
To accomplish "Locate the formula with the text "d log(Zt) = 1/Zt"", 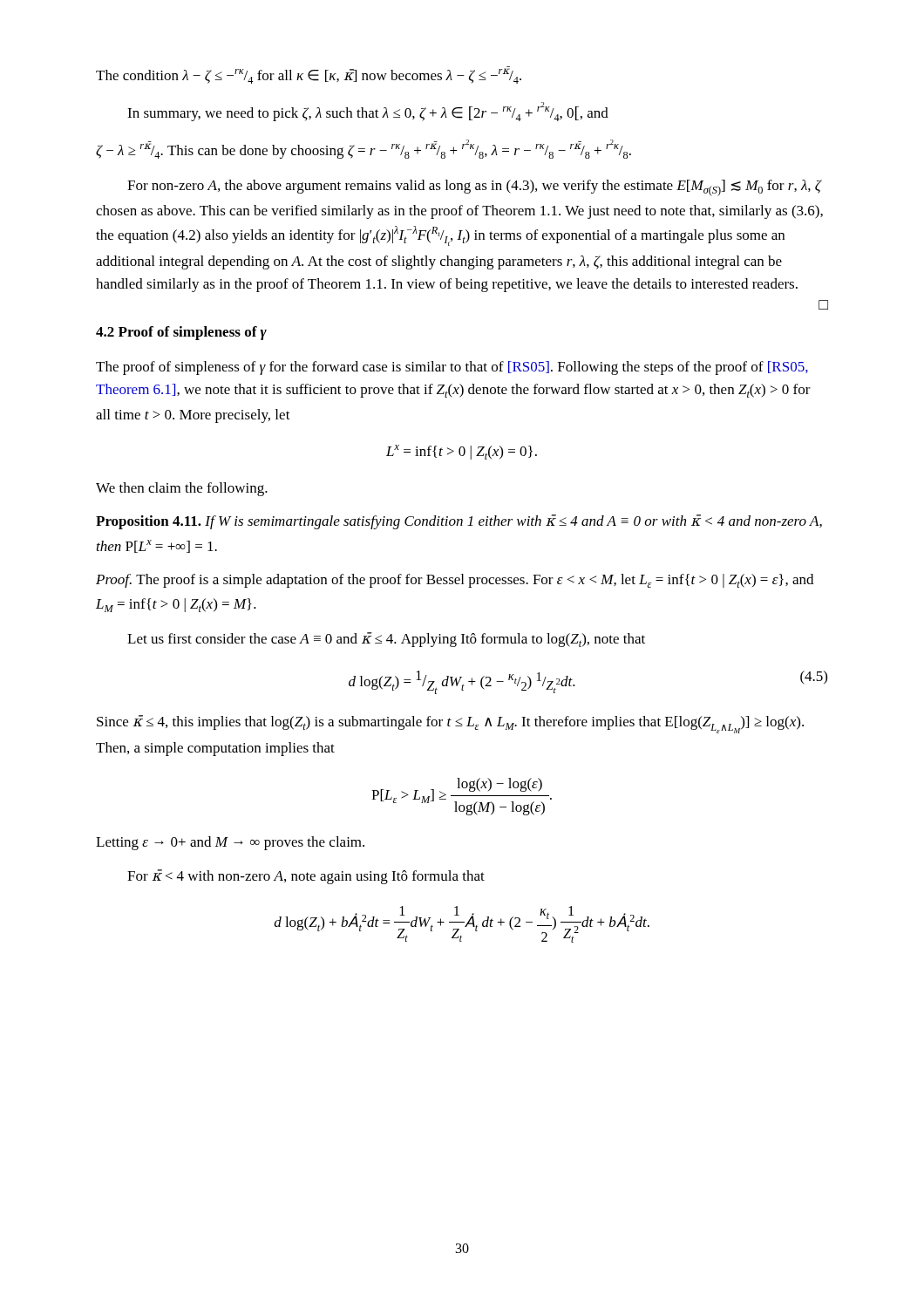I will point(462,682).
